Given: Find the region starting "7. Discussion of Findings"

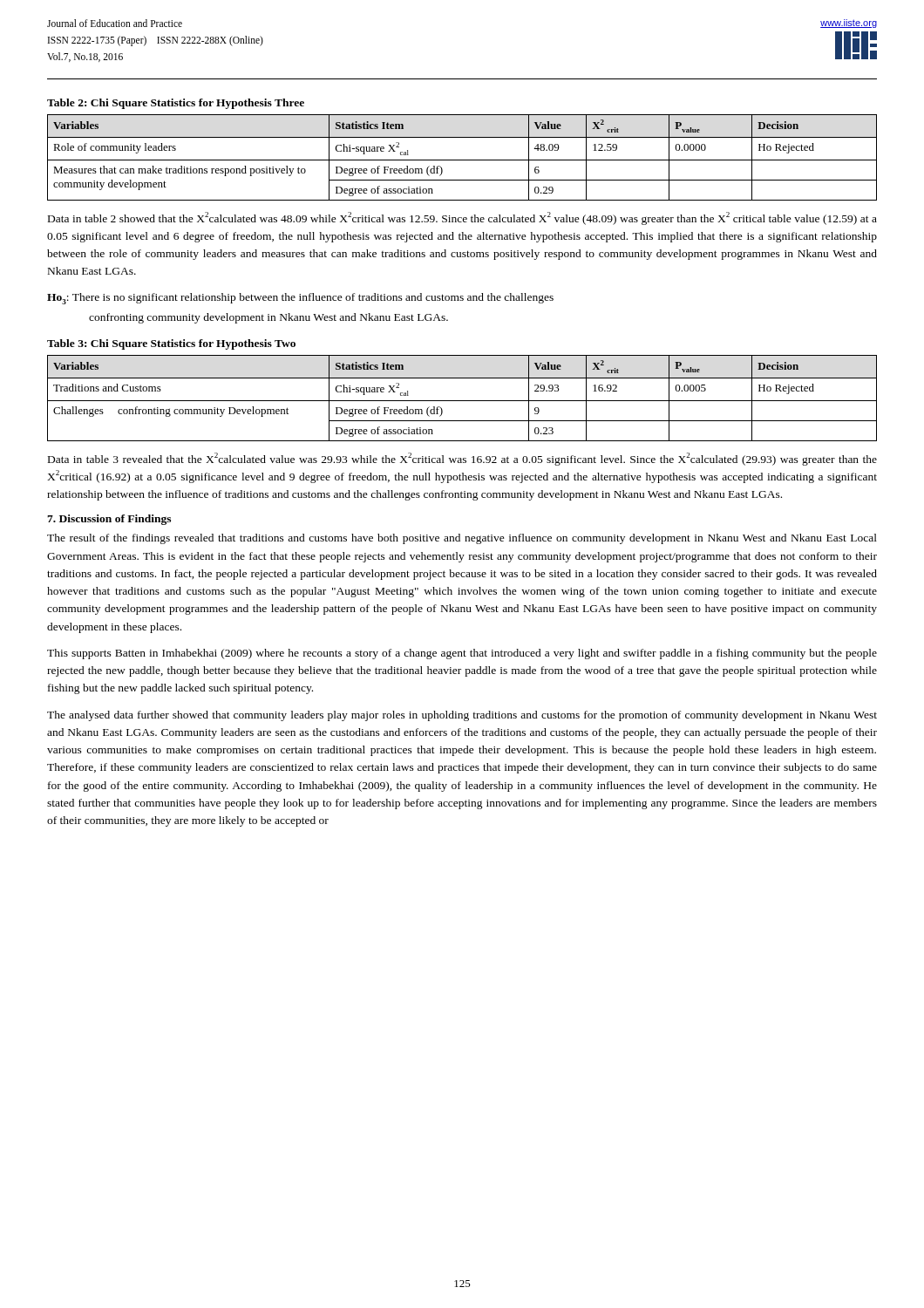Looking at the screenshot, I should [109, 519].
